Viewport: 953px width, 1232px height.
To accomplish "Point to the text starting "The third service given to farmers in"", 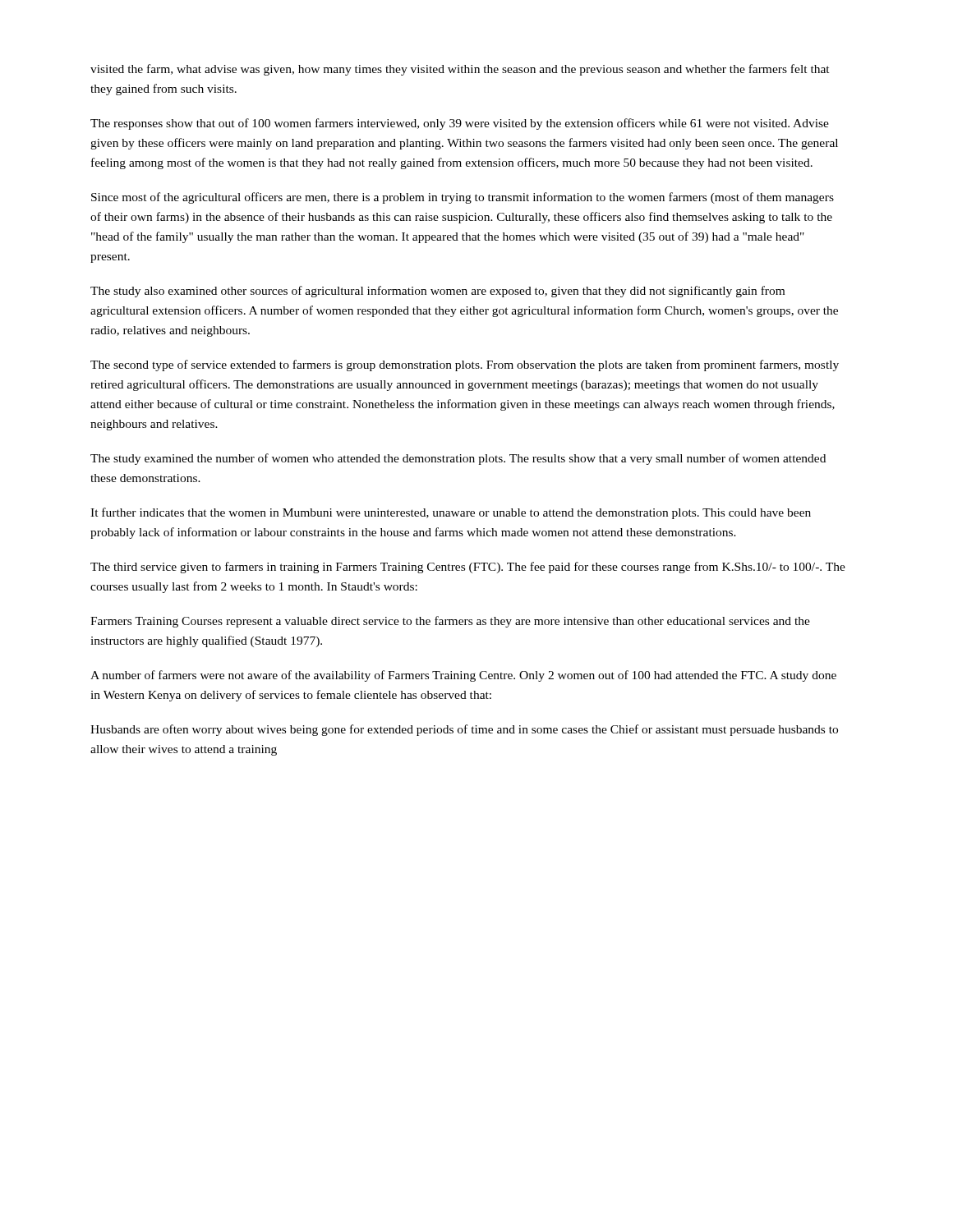I will 468,576.
